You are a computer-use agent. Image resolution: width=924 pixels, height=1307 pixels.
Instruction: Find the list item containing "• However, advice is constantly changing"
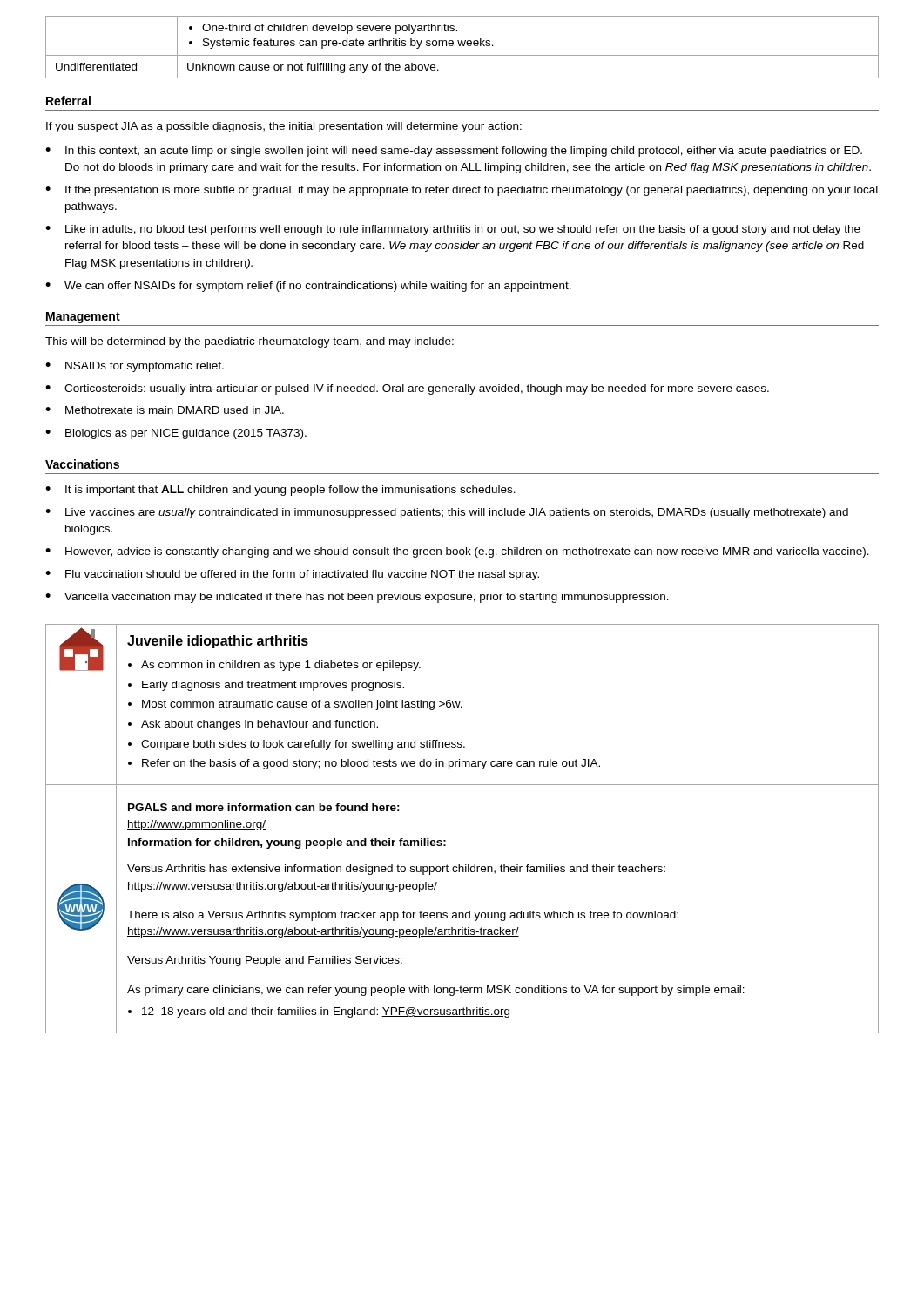click(462, 551)
